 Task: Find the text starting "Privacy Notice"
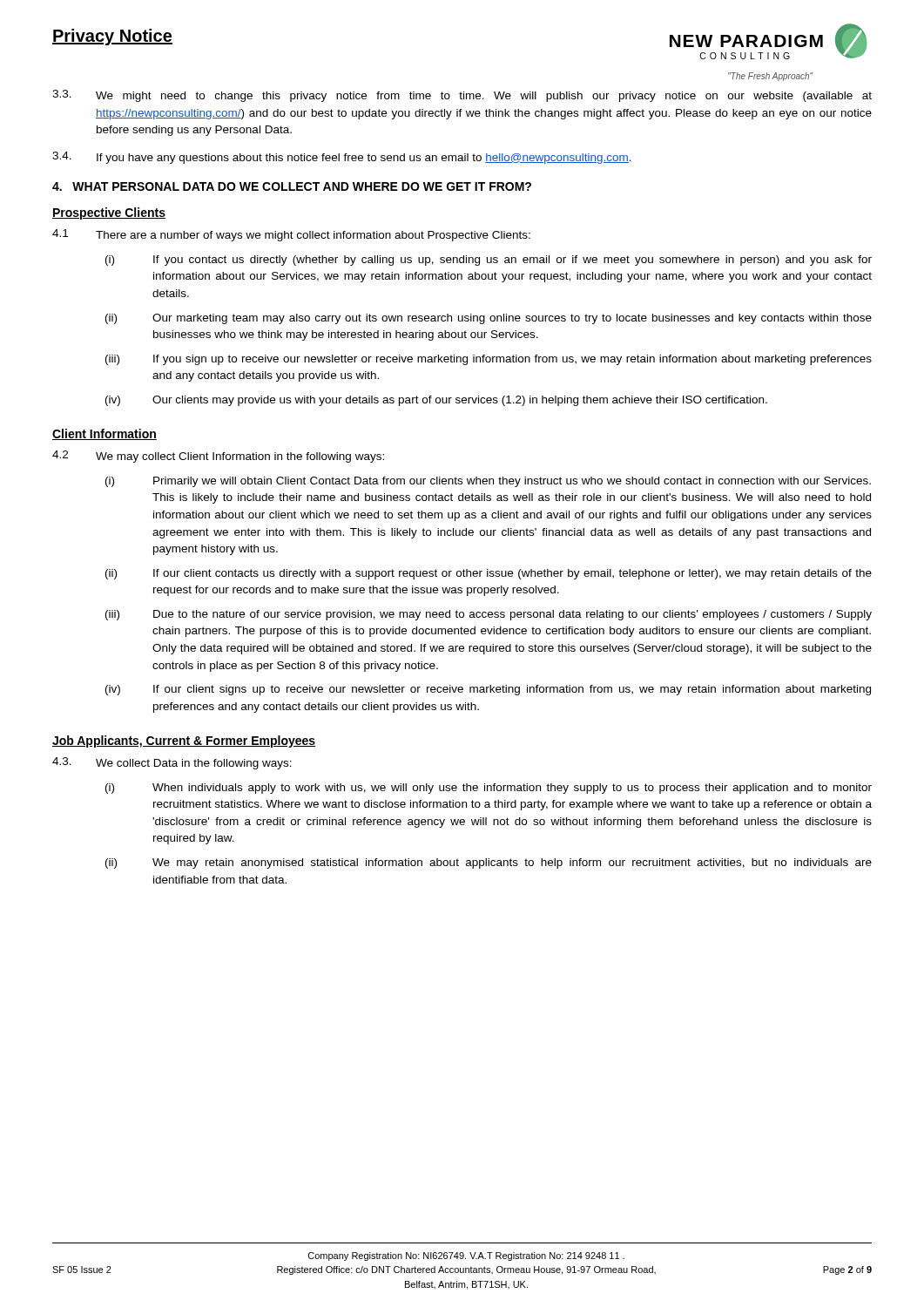pos(112,36)
